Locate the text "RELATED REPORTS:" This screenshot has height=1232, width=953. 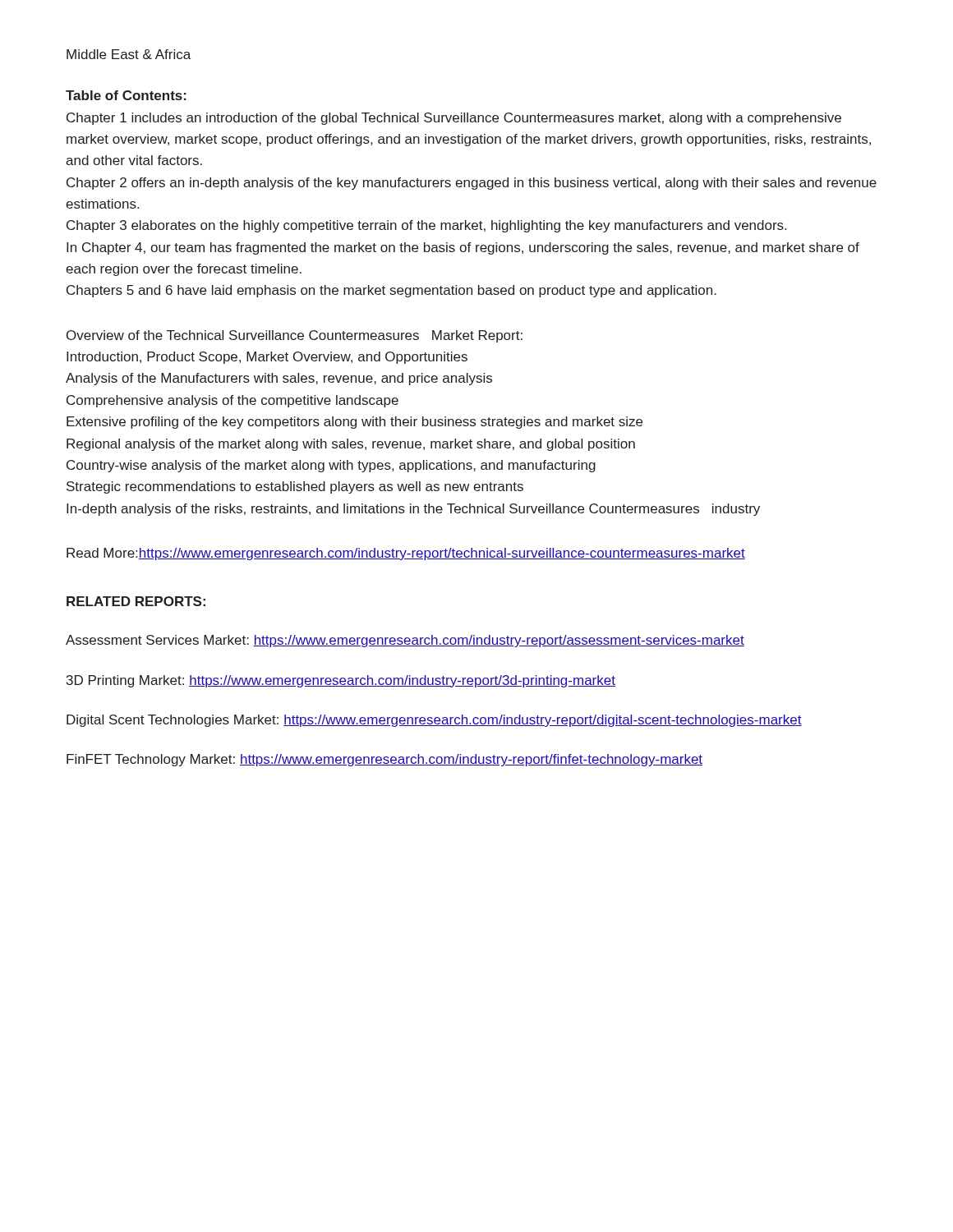point(136,602)
